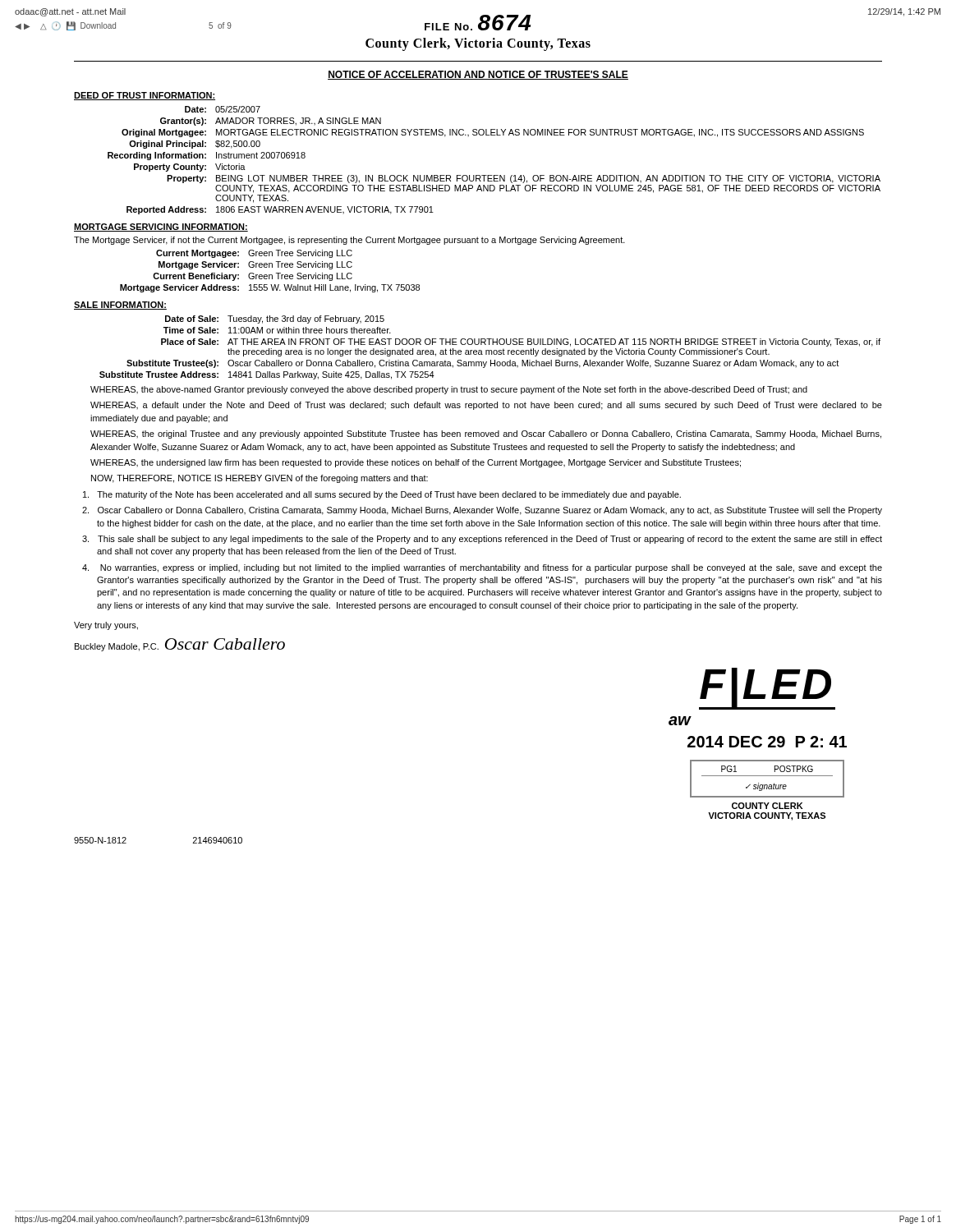
Task: Click where it says "Very truly yours,"
Action: pyautogui.click(x=106, y=625)
